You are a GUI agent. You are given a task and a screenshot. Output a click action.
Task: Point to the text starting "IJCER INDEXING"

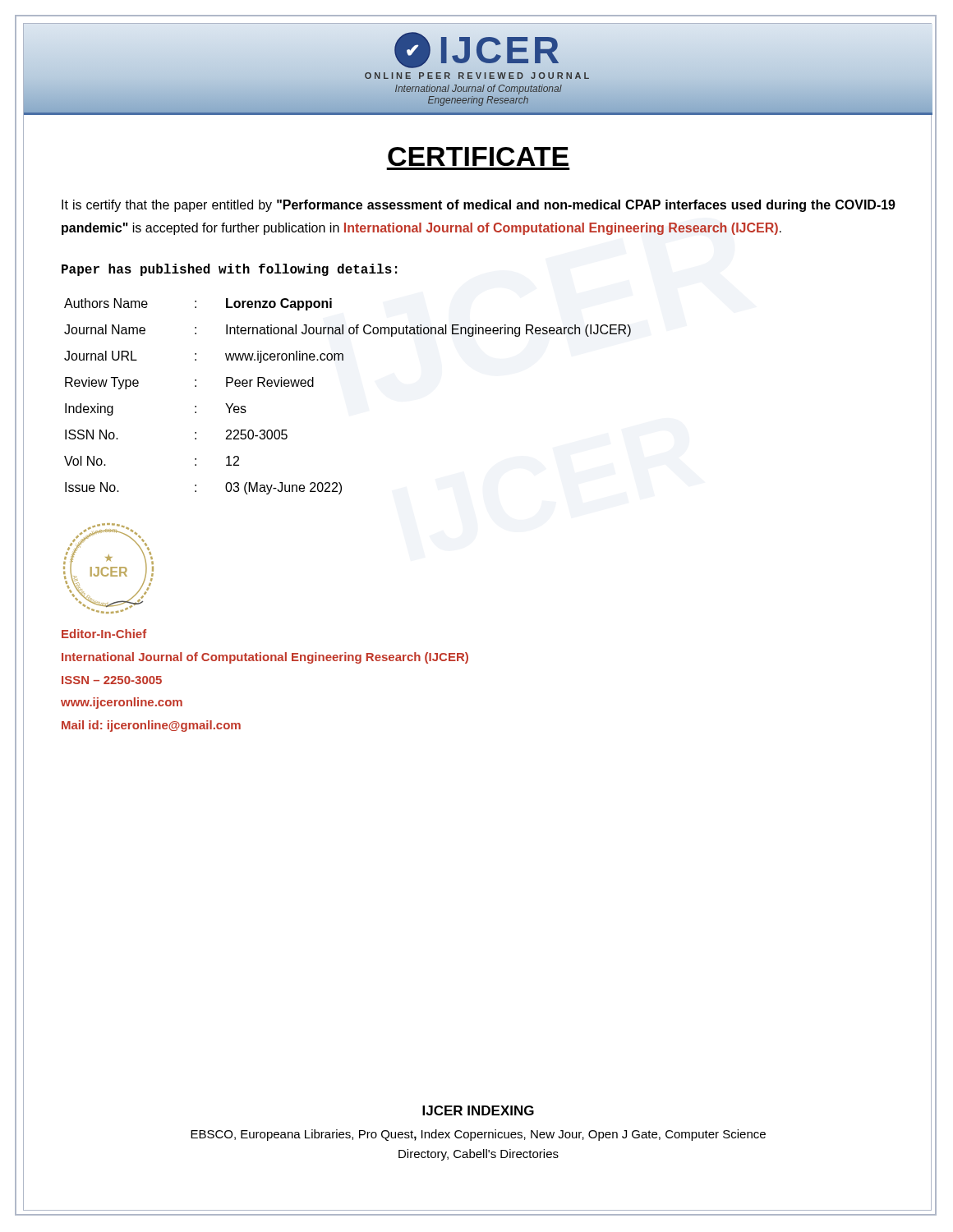478,1110
